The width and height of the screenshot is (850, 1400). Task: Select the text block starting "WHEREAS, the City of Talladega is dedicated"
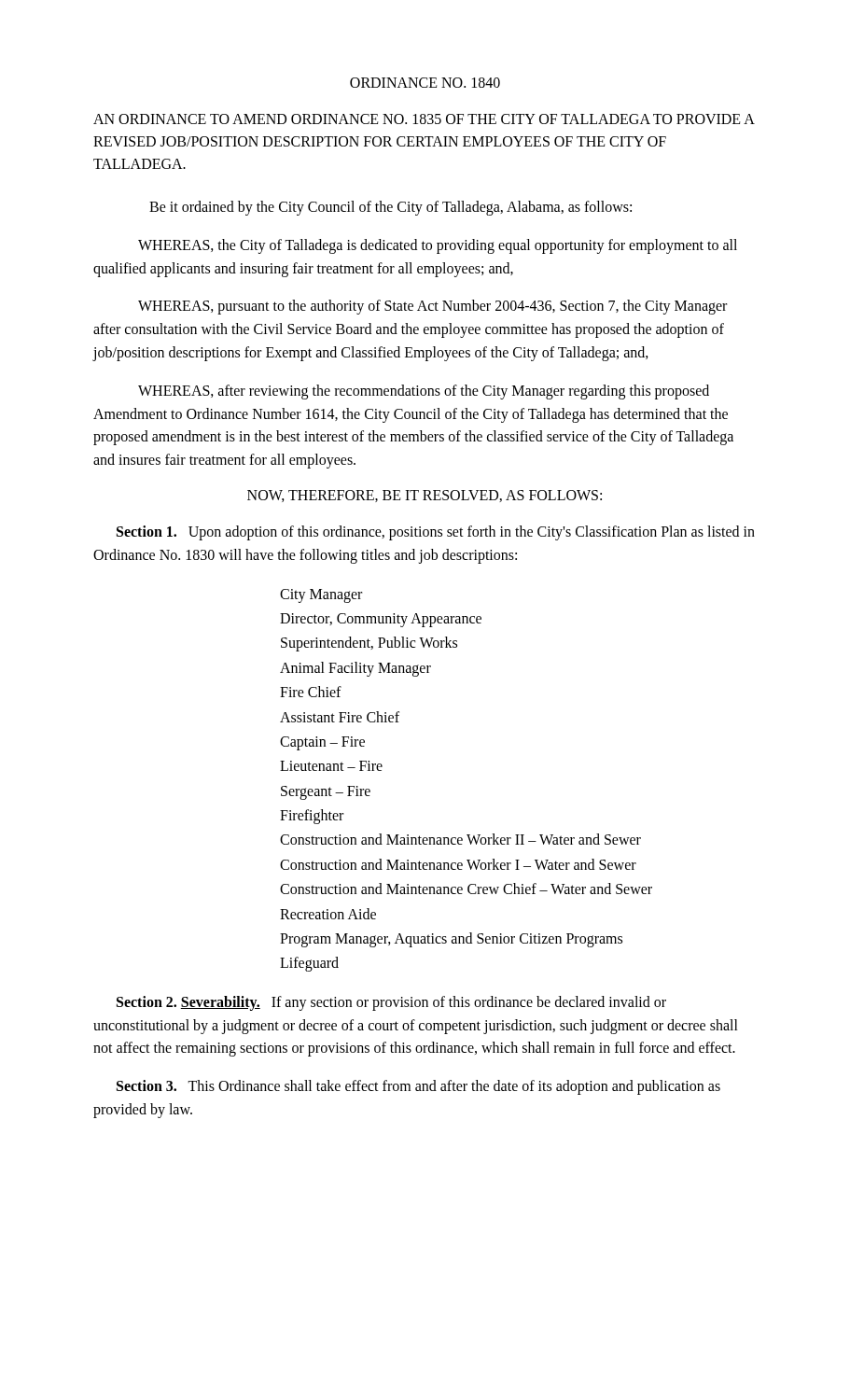pyautogui.click(x=415, y=256)
